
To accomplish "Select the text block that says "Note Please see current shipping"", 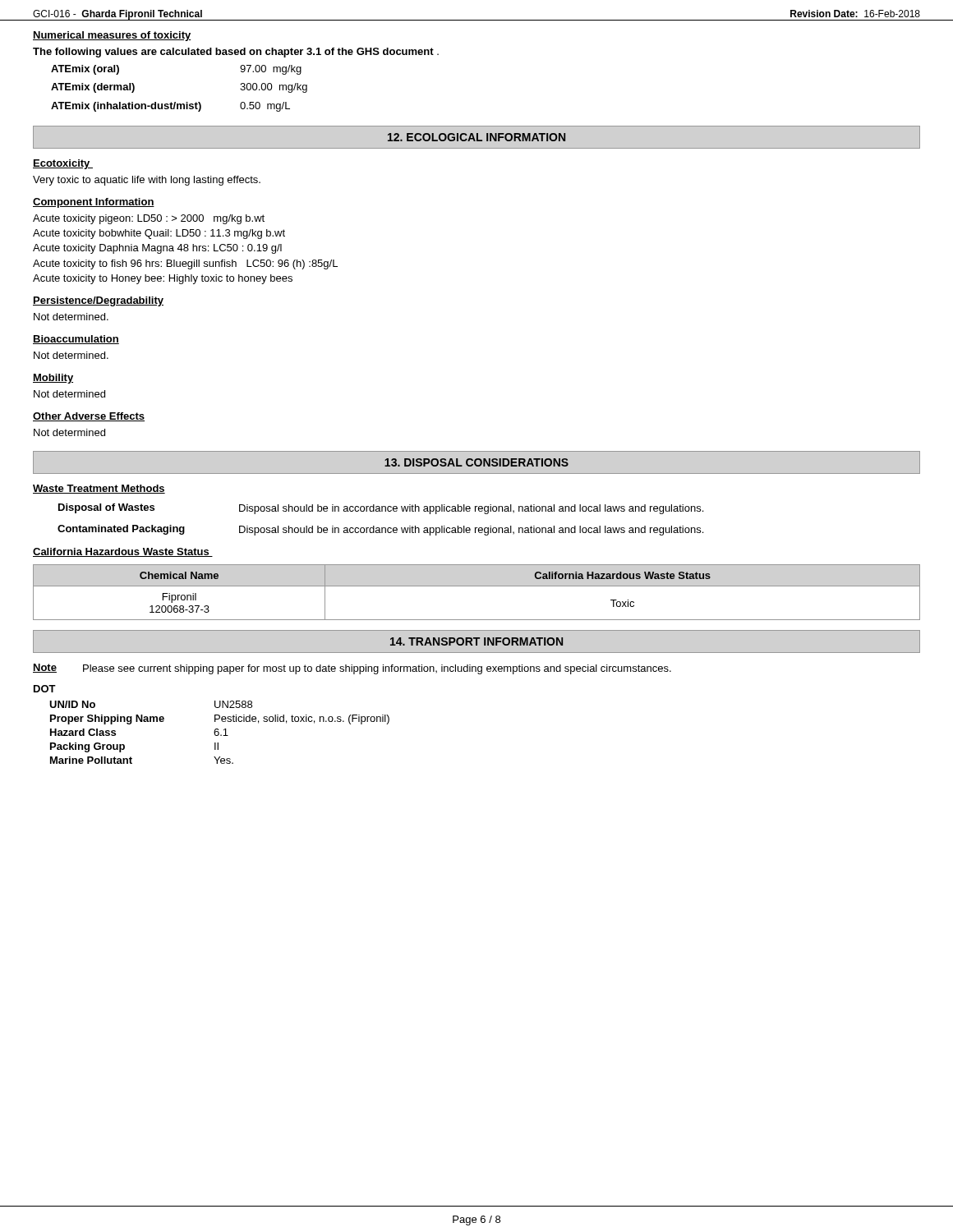I will point(476,669).
